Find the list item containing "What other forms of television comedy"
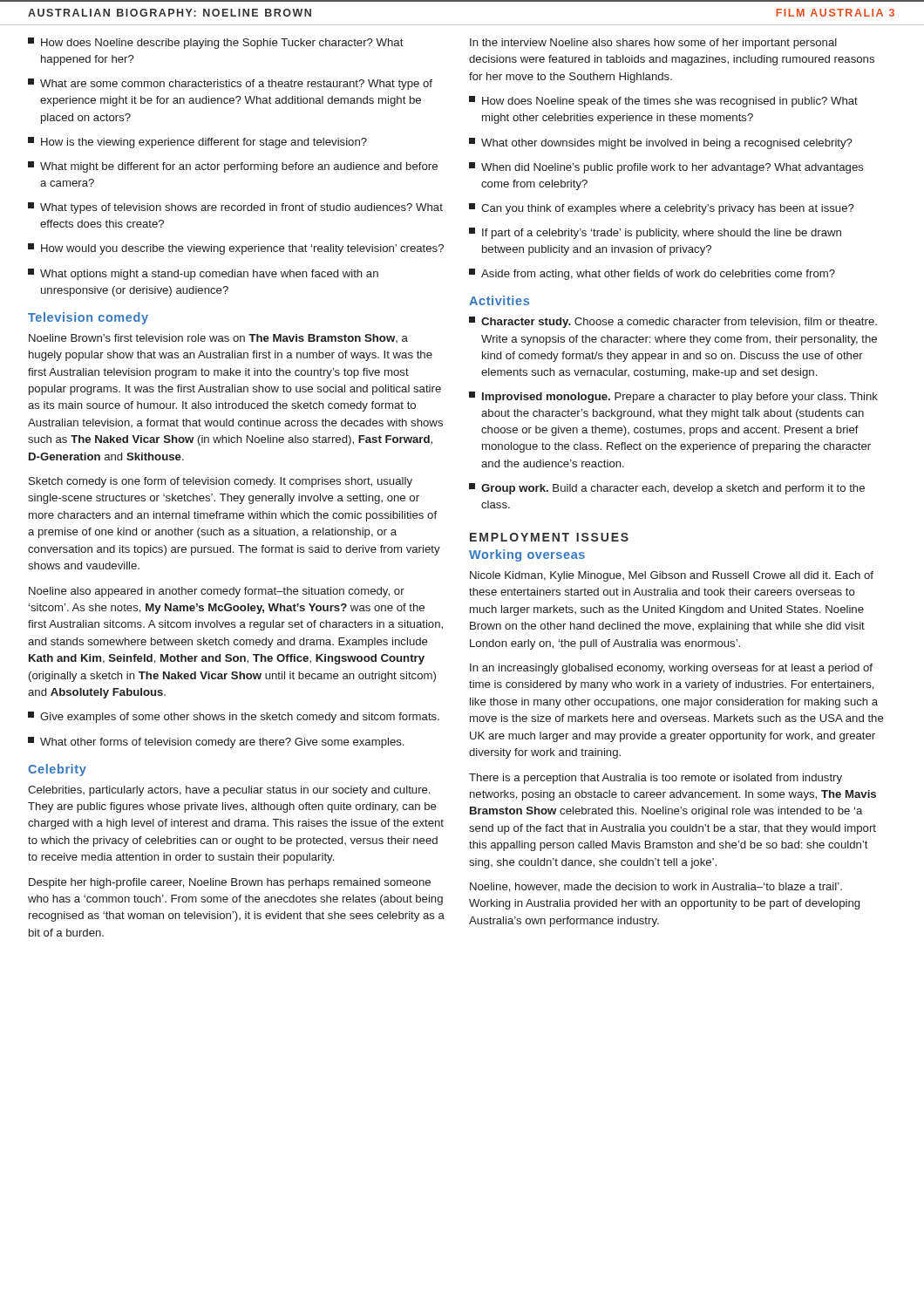Viewport: 924px width, 1308px height. coord(236,741)
